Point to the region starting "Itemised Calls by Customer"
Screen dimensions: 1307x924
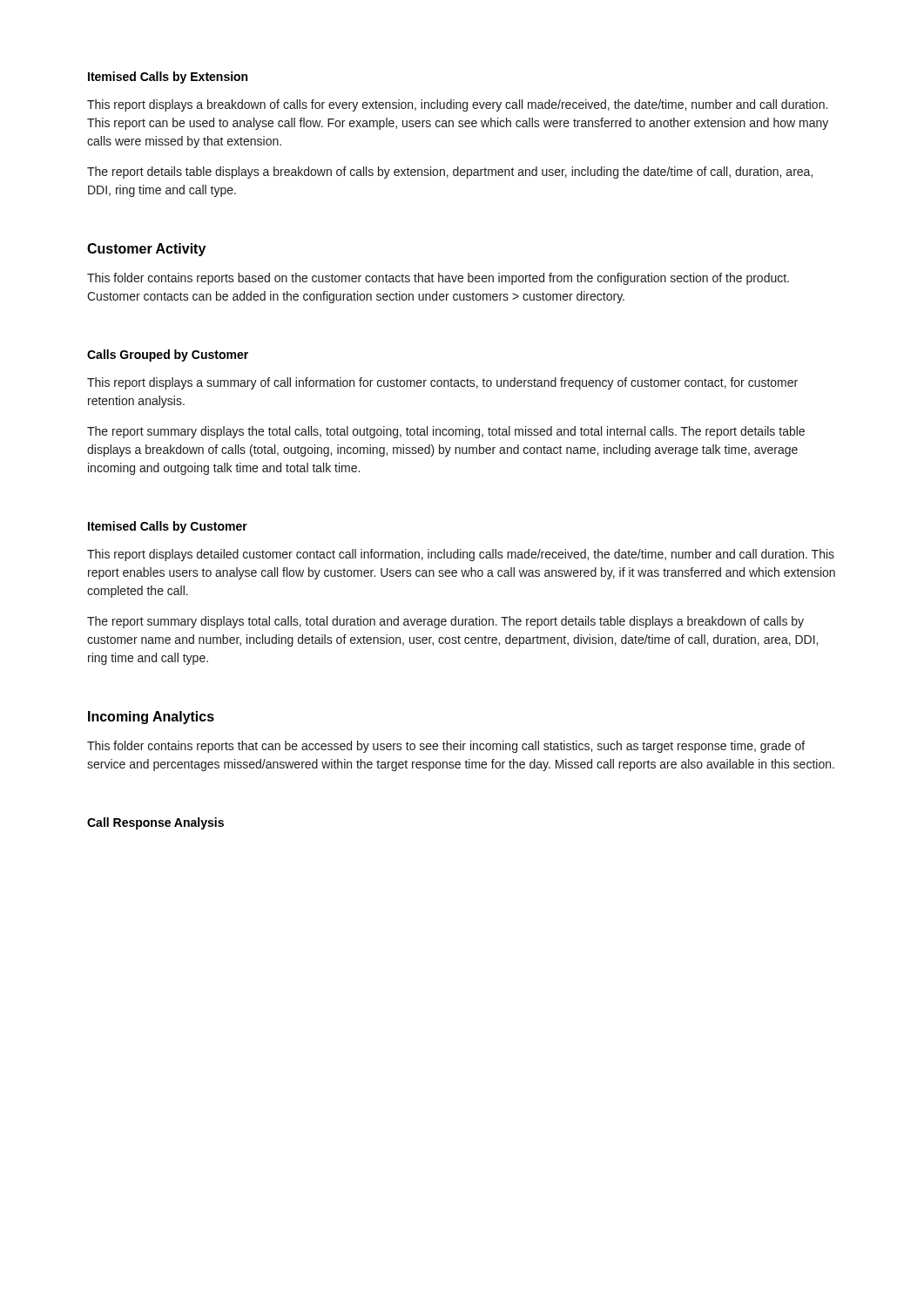(x=168, y=527)
